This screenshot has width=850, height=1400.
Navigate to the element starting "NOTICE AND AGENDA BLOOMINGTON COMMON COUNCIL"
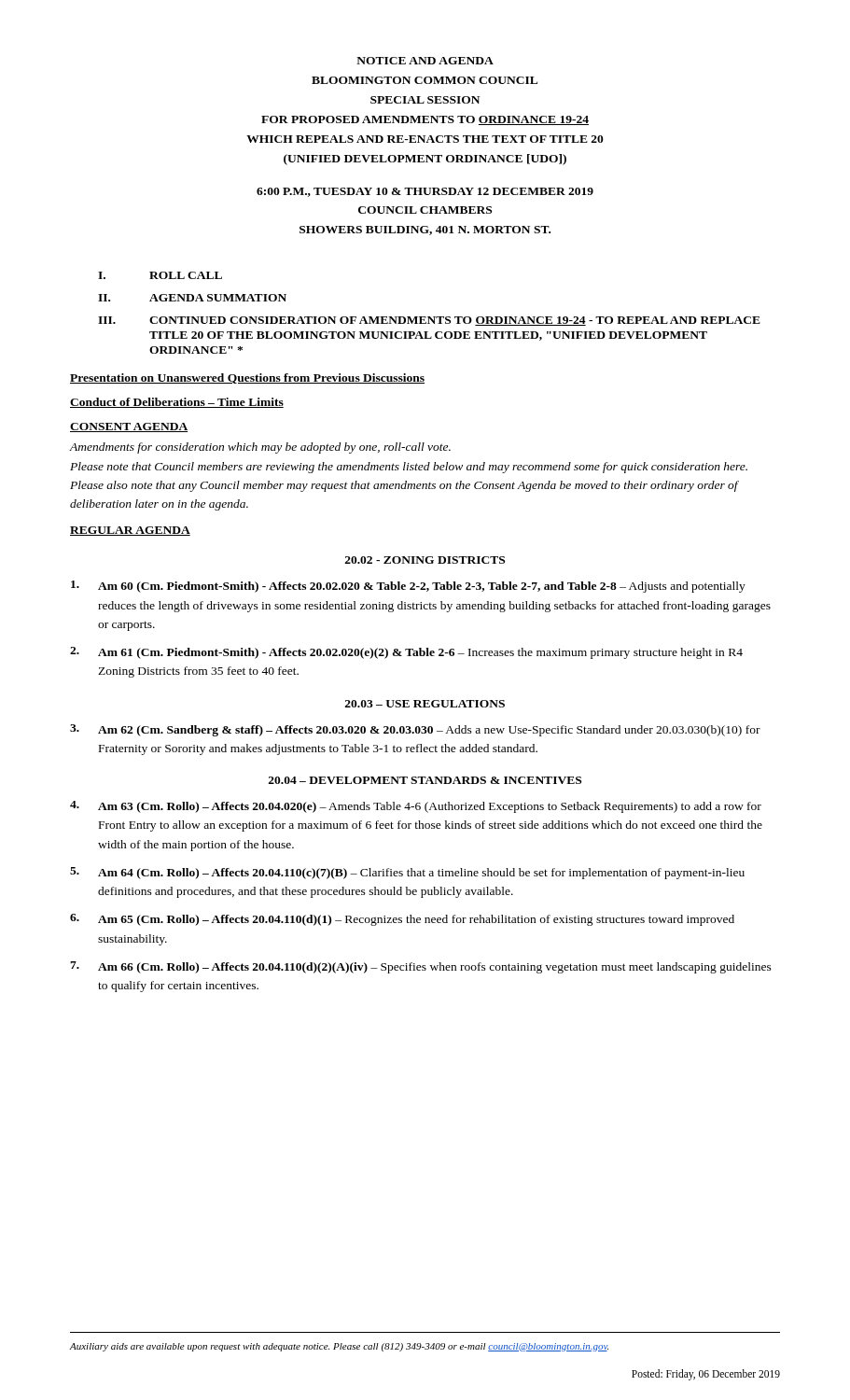click(x=425, y=110)
